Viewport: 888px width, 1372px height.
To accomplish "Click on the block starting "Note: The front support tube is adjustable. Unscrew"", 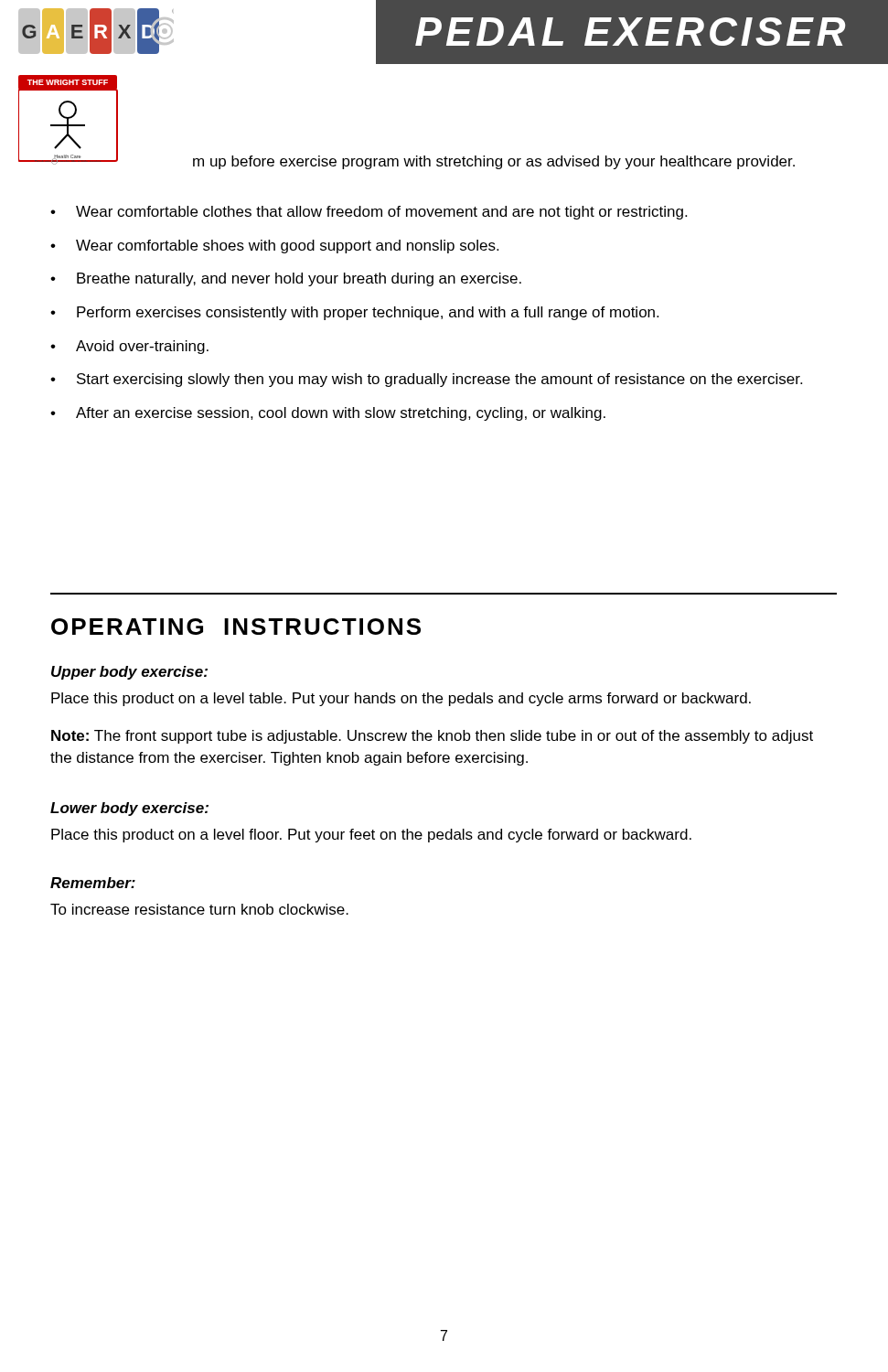I will tap(432, 747).
